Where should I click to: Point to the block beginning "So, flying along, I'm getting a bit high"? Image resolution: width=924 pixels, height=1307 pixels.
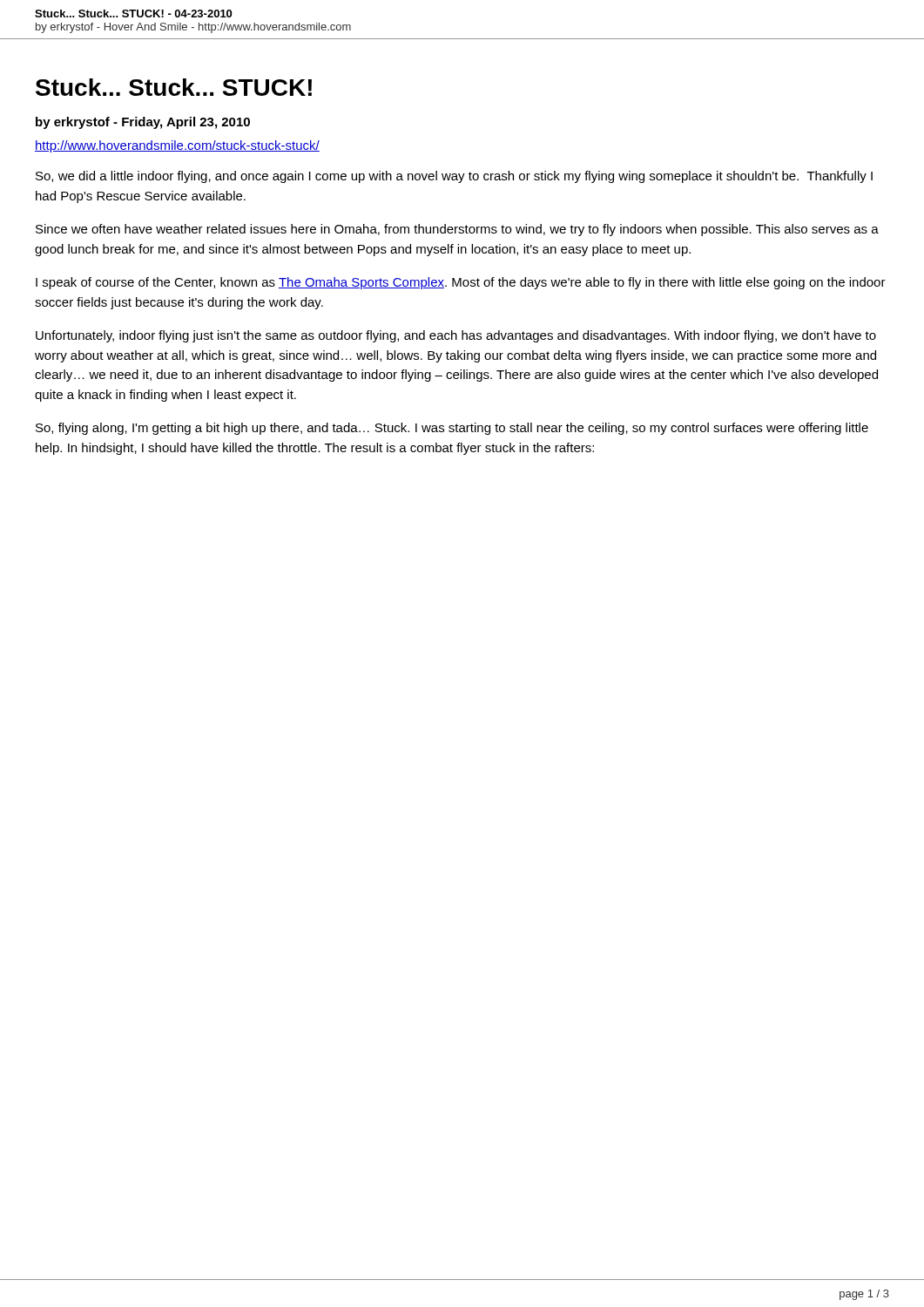tap(452, 437)
